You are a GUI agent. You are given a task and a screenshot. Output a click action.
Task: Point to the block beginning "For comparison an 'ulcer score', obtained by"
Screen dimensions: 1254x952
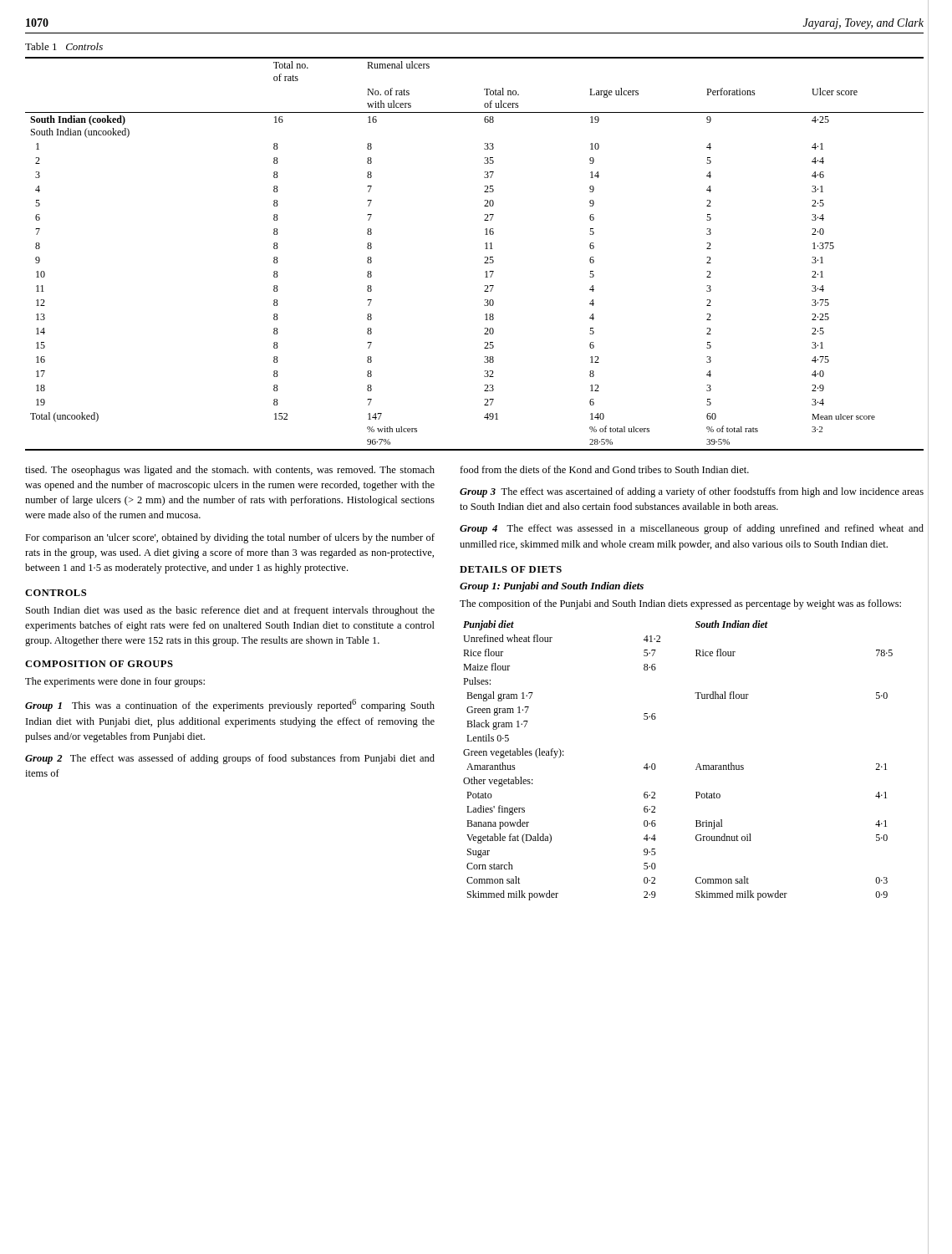[x=230, y=552]
